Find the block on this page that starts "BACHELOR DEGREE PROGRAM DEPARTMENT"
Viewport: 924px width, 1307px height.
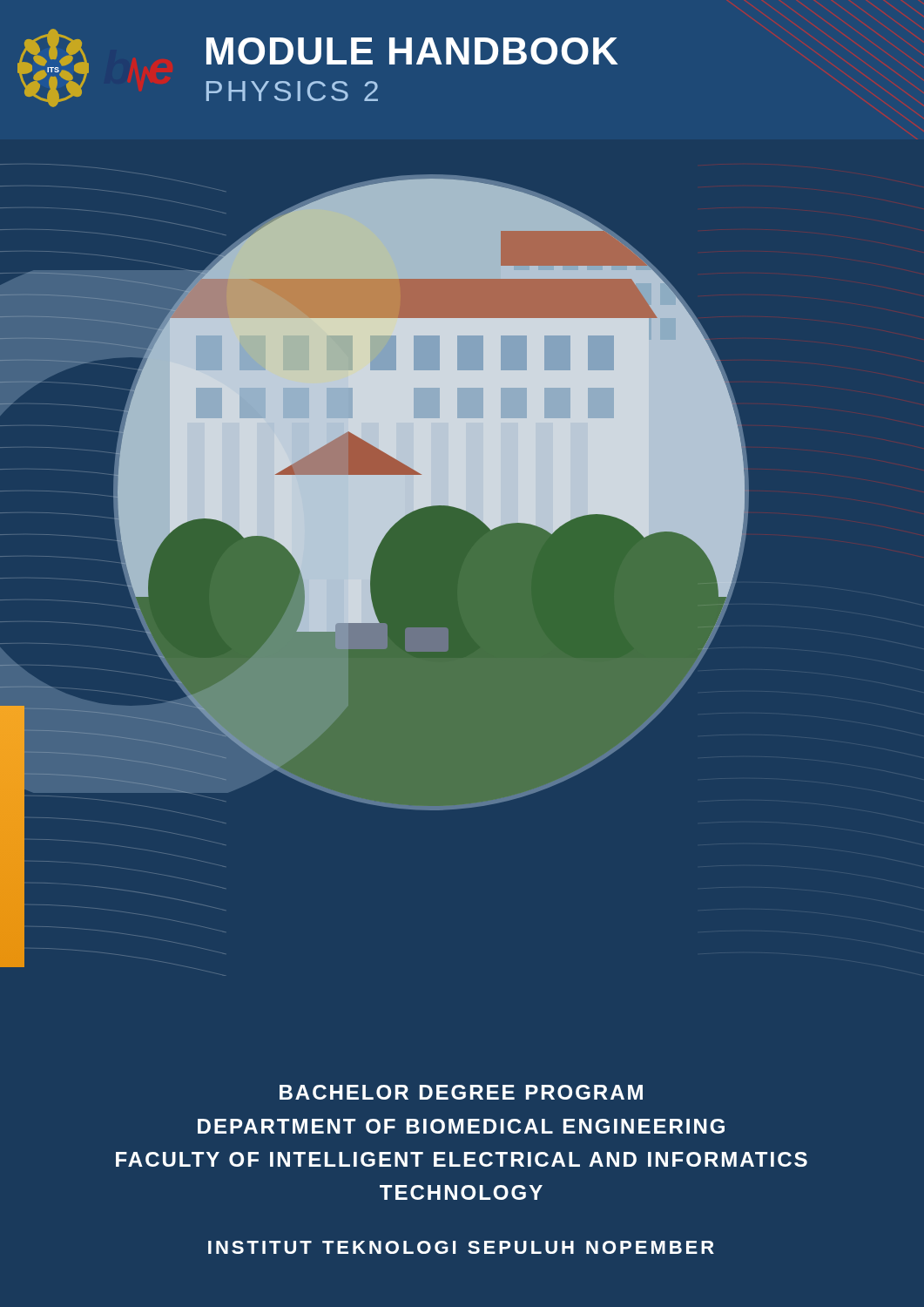(x=462, y=1143)
